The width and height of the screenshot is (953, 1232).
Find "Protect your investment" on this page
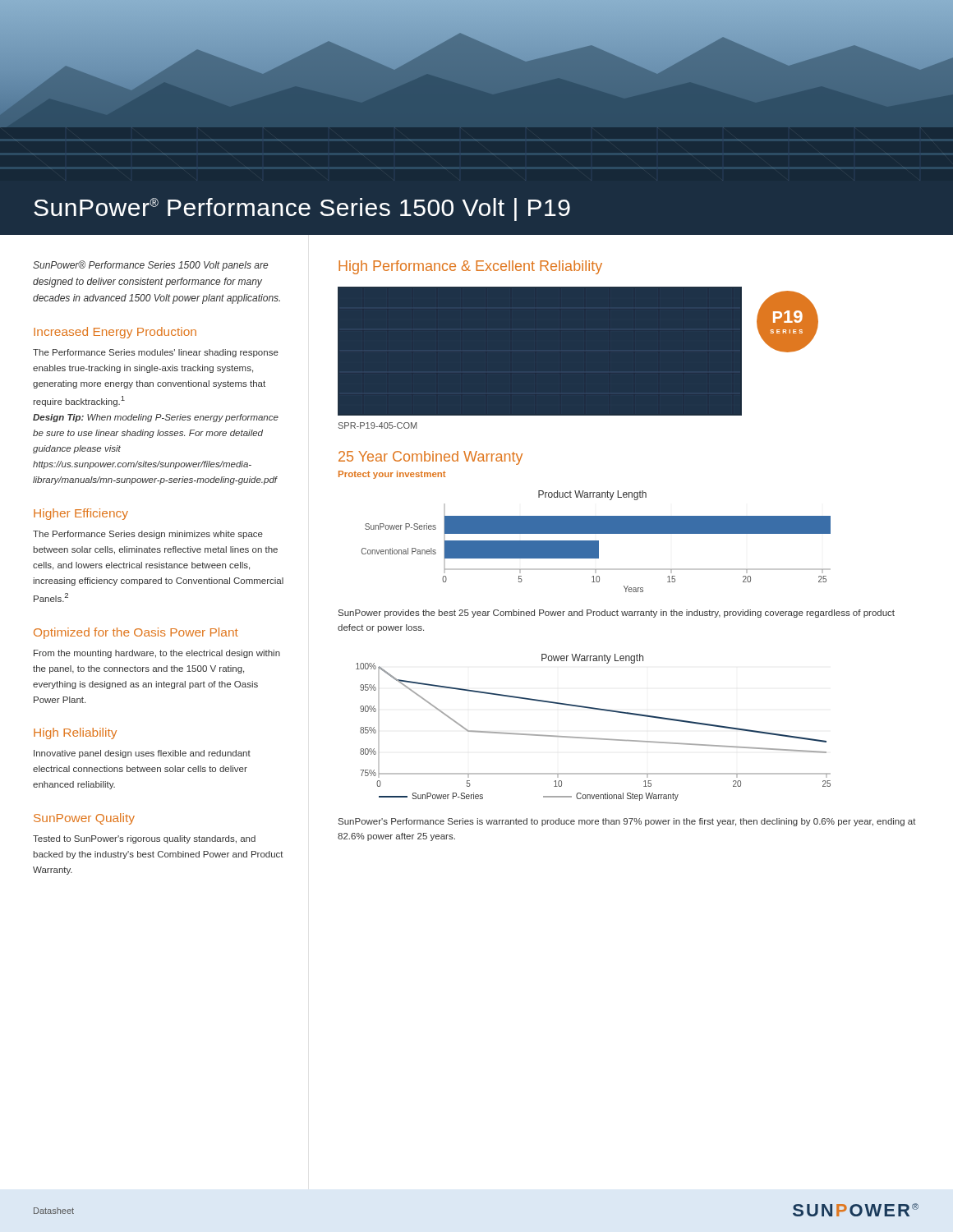coord(392,474)
